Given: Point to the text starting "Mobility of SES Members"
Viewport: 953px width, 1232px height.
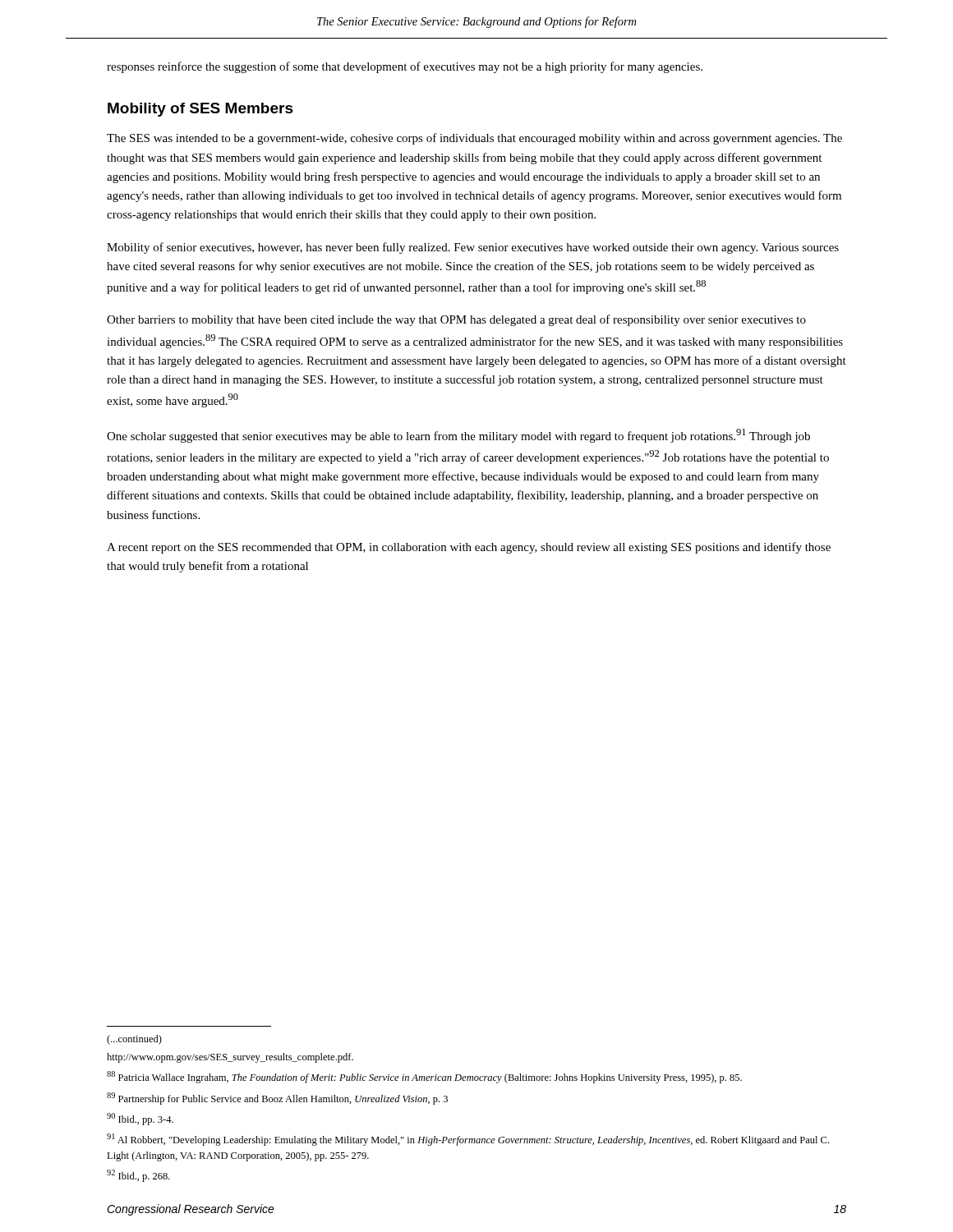Looking at the screenshot, I should tap(200, 108).
